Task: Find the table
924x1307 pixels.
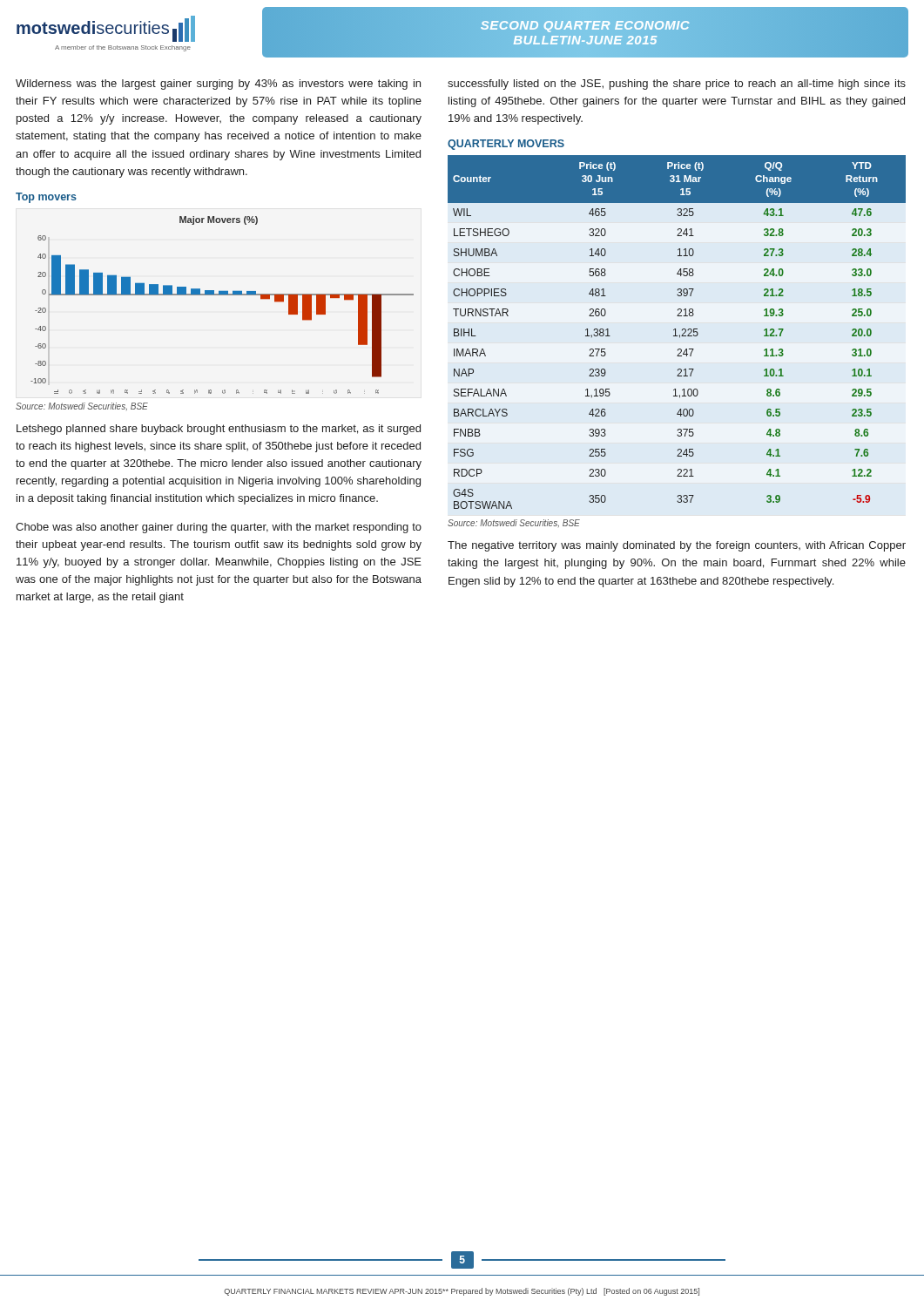Action: 677,336
